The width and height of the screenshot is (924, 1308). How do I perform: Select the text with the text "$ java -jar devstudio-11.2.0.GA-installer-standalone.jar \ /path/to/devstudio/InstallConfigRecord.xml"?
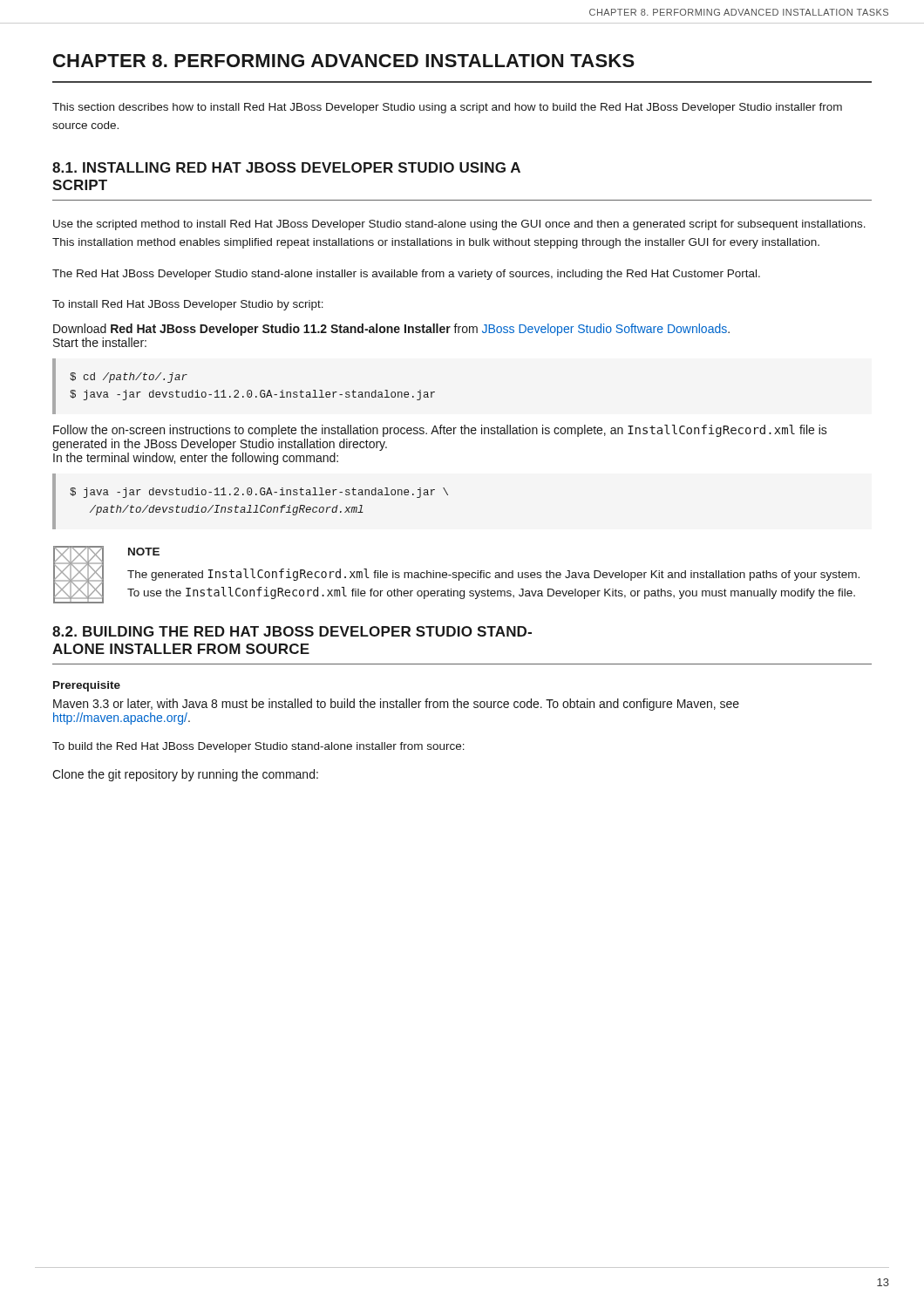tap(259, 502)
